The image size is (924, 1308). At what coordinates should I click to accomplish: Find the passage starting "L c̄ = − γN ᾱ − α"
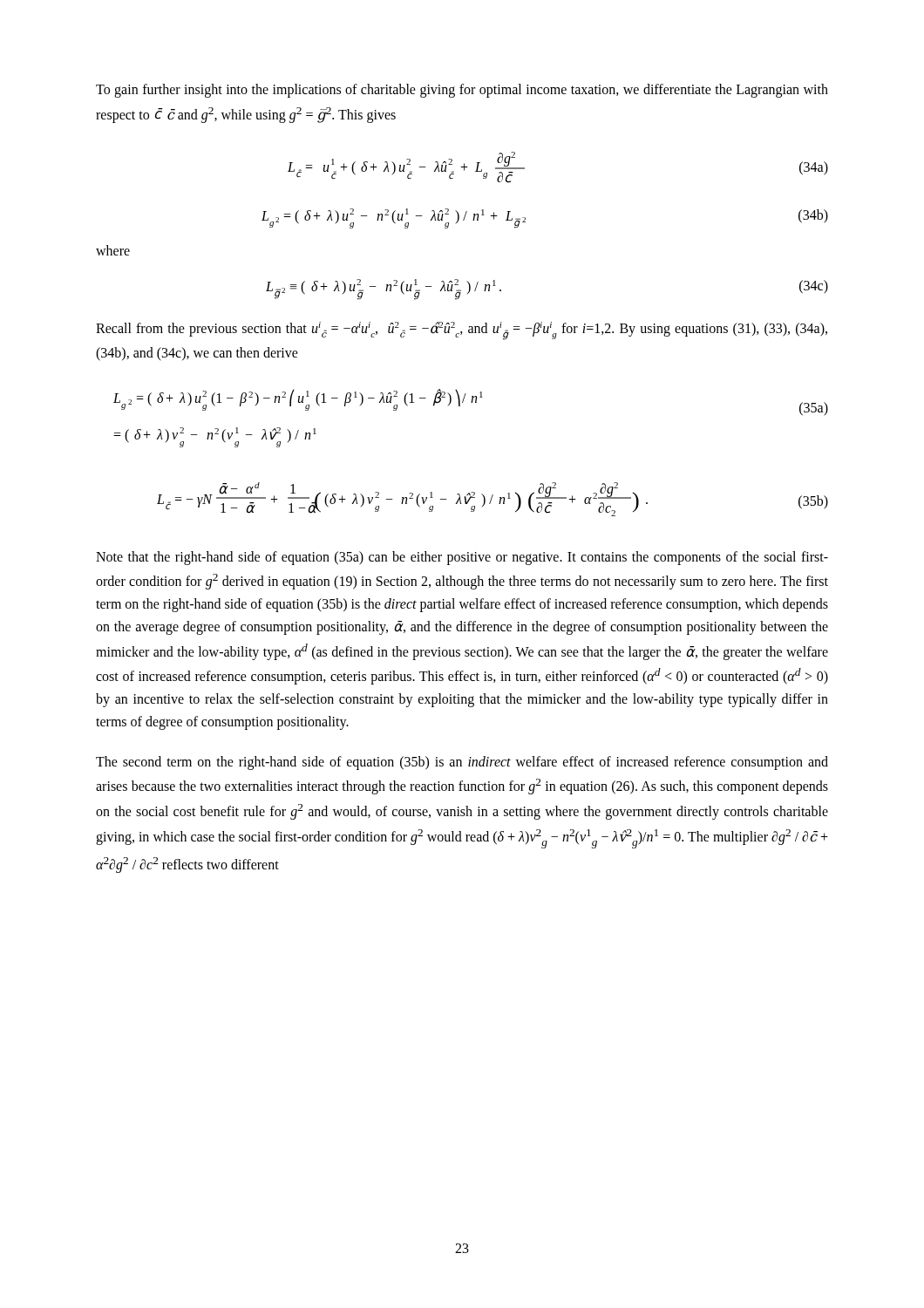coord(462,501)
